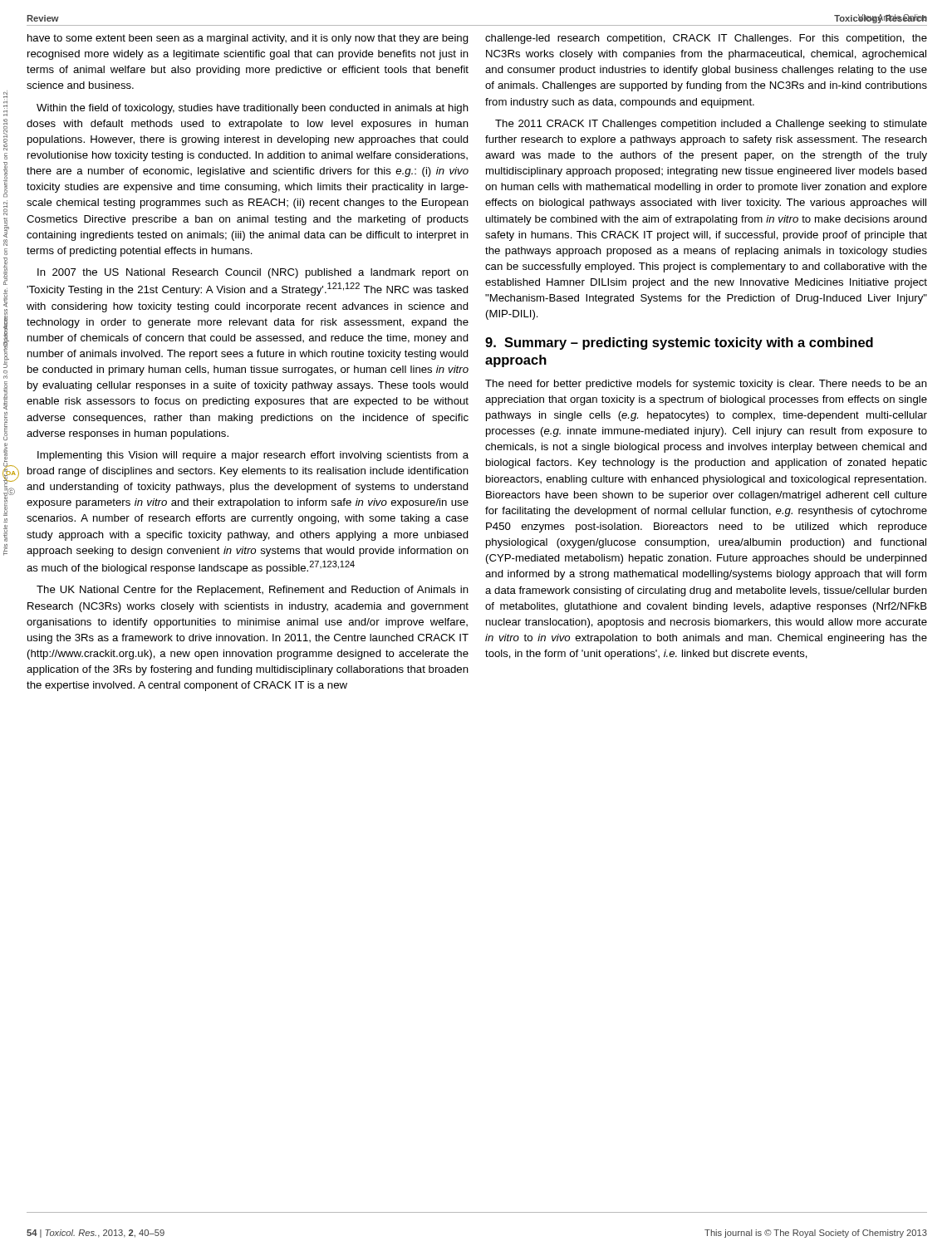Locate the text block starting "The 2011 CRACK IT Challenges"
Image resolution: width=952 pixels, height=1246 pixels.
(706, 219)
